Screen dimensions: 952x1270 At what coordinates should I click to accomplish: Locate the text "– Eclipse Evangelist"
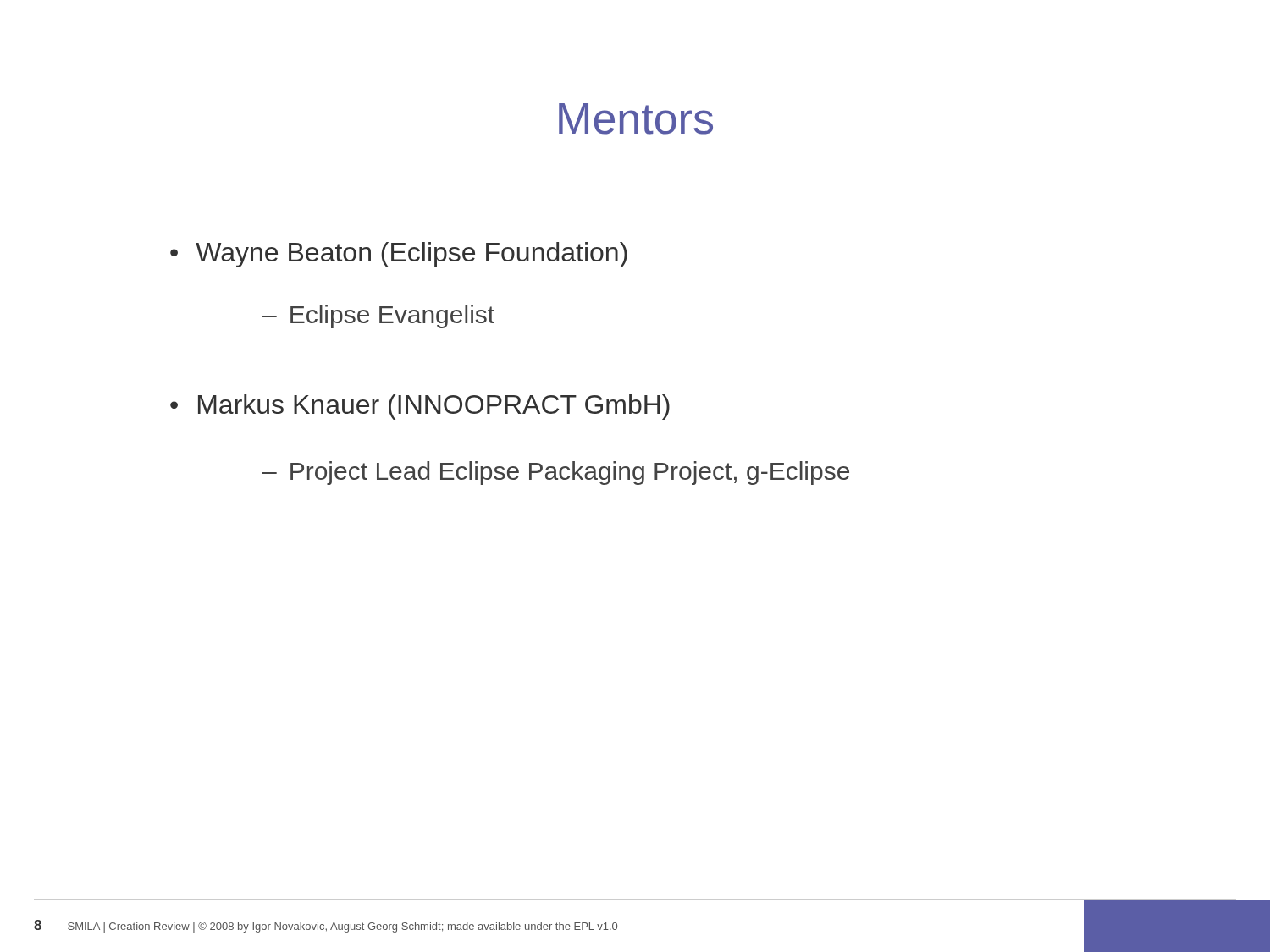tap(379, 315)
